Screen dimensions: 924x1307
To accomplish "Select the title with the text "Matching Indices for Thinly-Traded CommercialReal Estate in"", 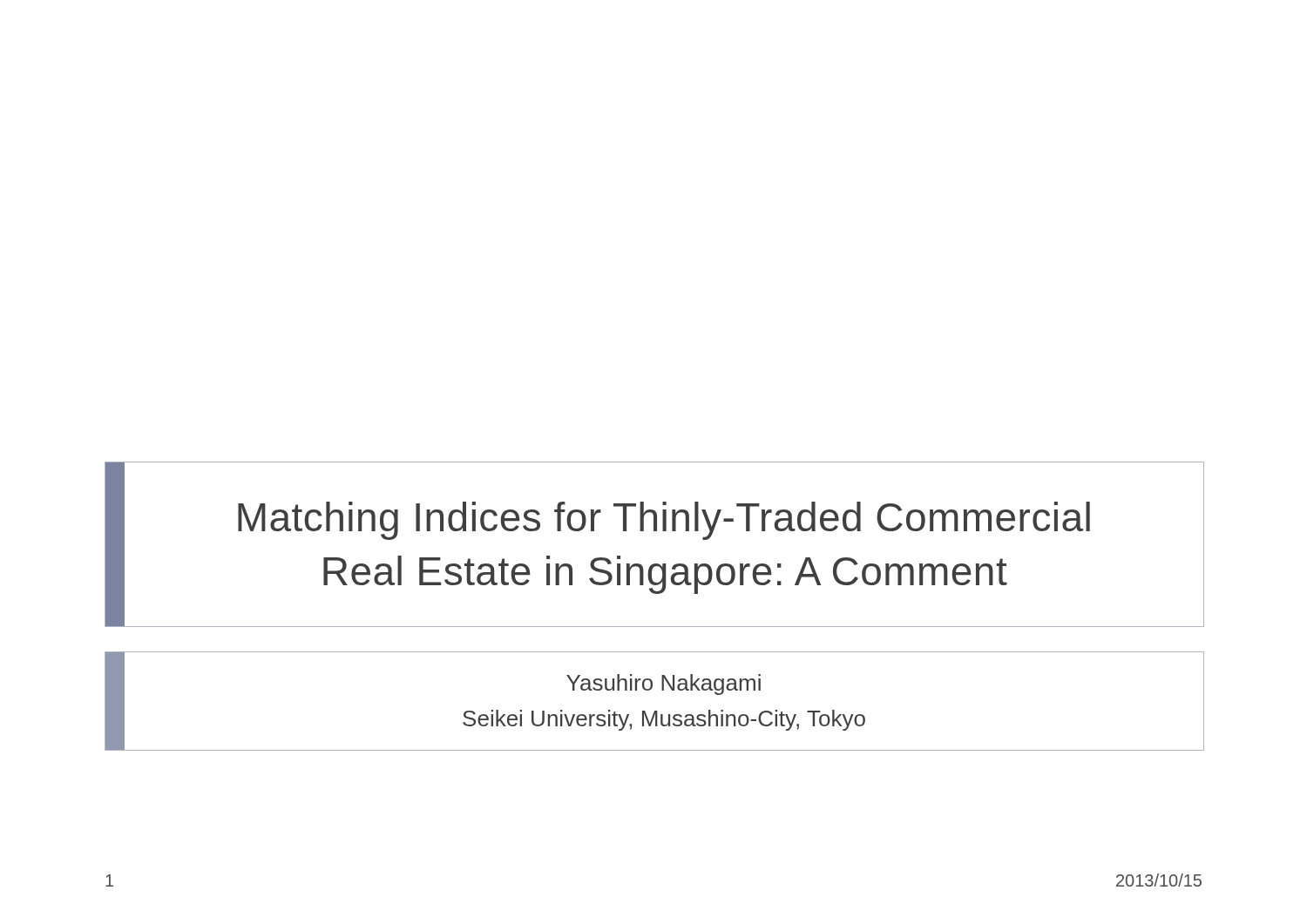I will click(x=654, y=544).
